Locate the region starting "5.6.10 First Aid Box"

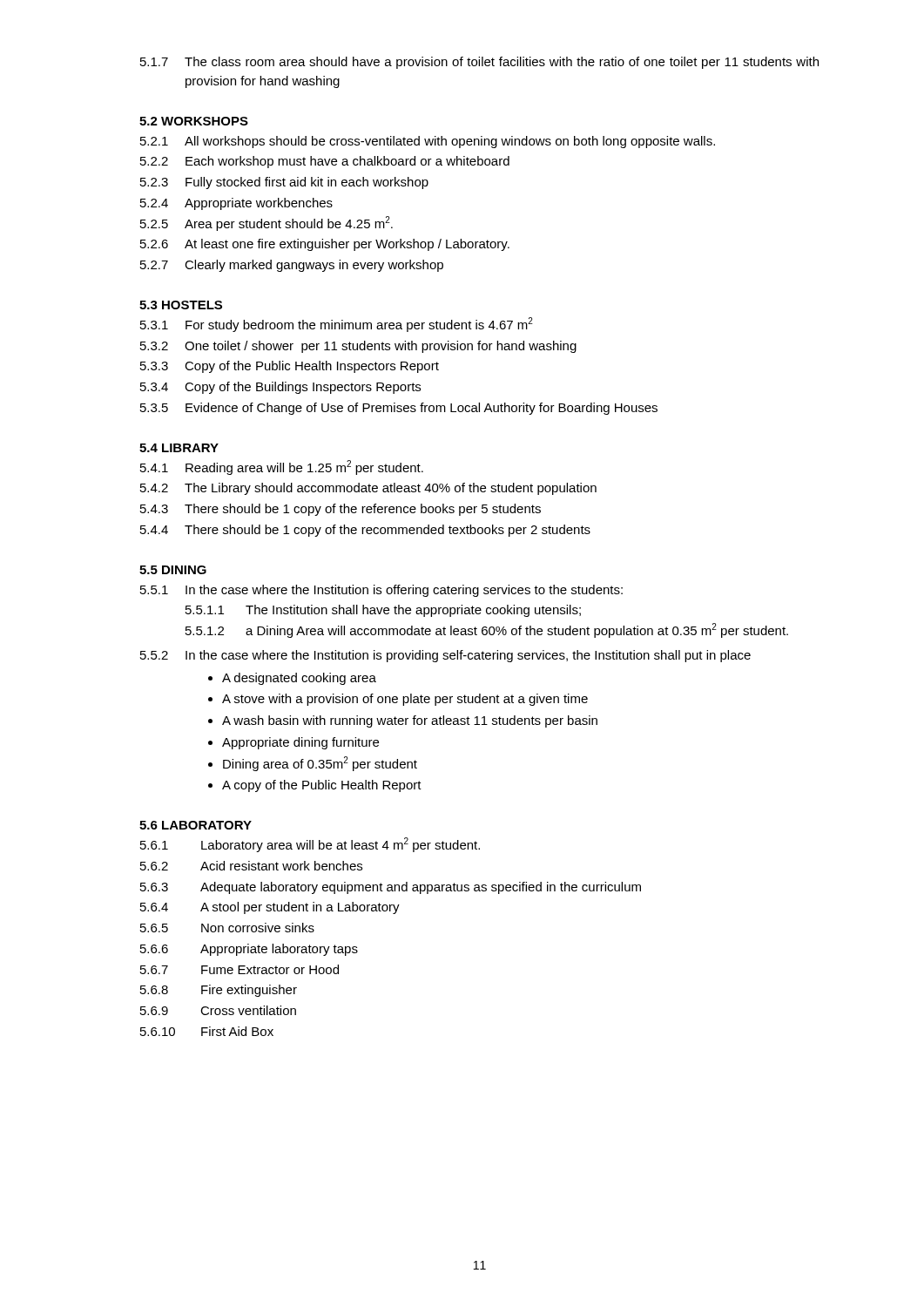tap(207, 1031)
